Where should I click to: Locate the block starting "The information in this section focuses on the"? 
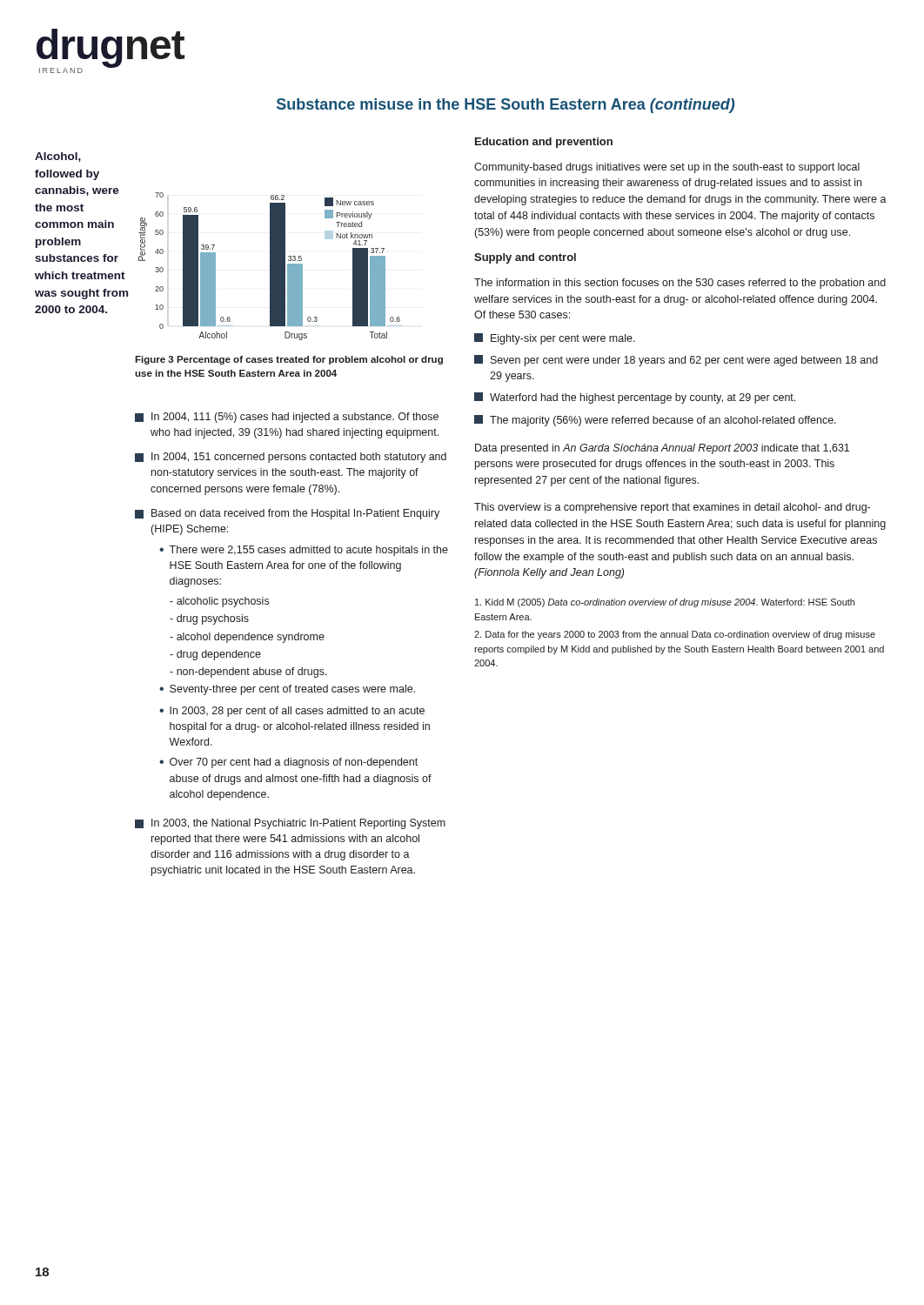click(x=682, y=299)
